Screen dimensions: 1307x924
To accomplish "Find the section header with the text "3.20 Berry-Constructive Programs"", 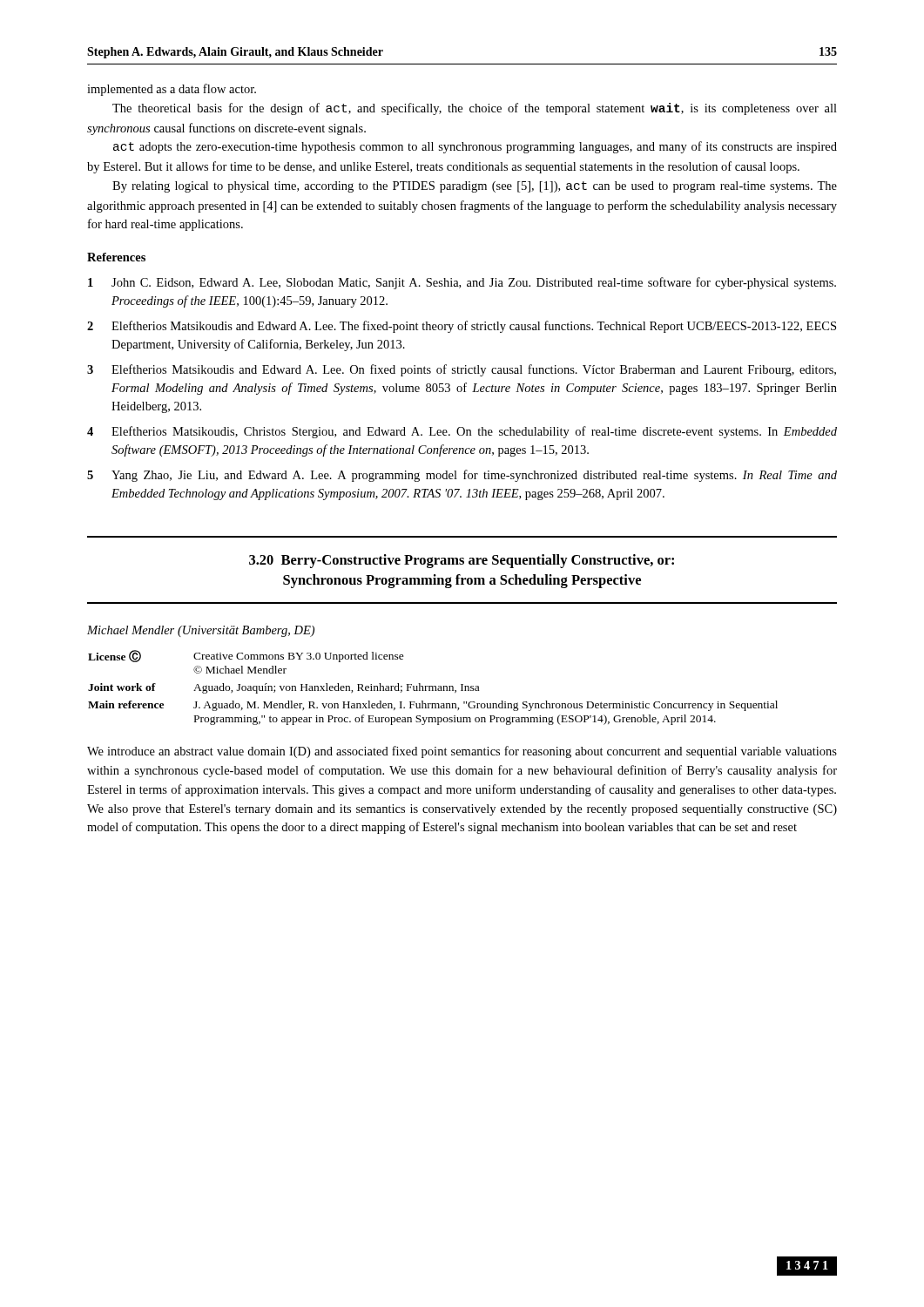I will tap(462, 570).
